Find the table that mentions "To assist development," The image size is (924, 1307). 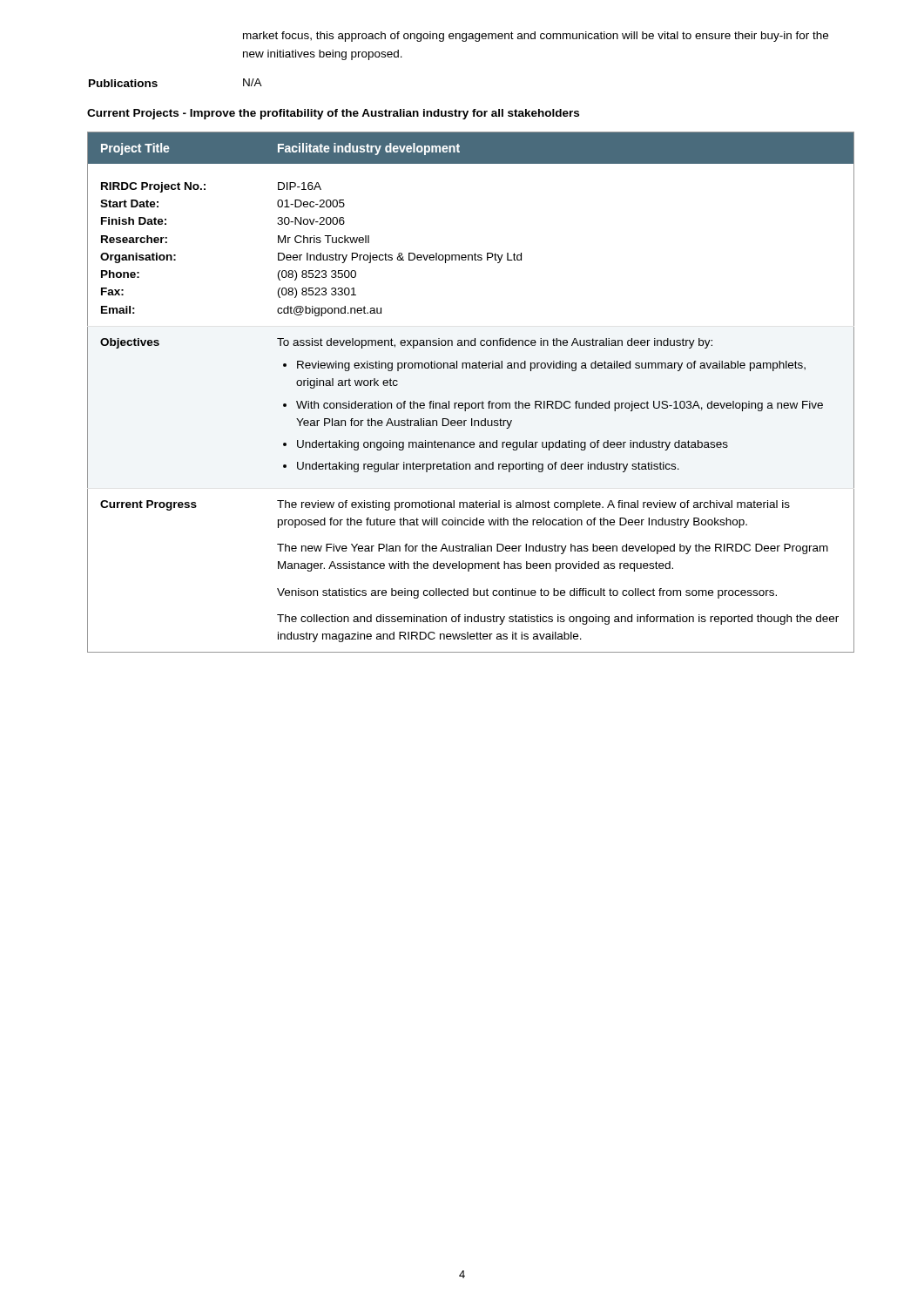coord(471,392)
